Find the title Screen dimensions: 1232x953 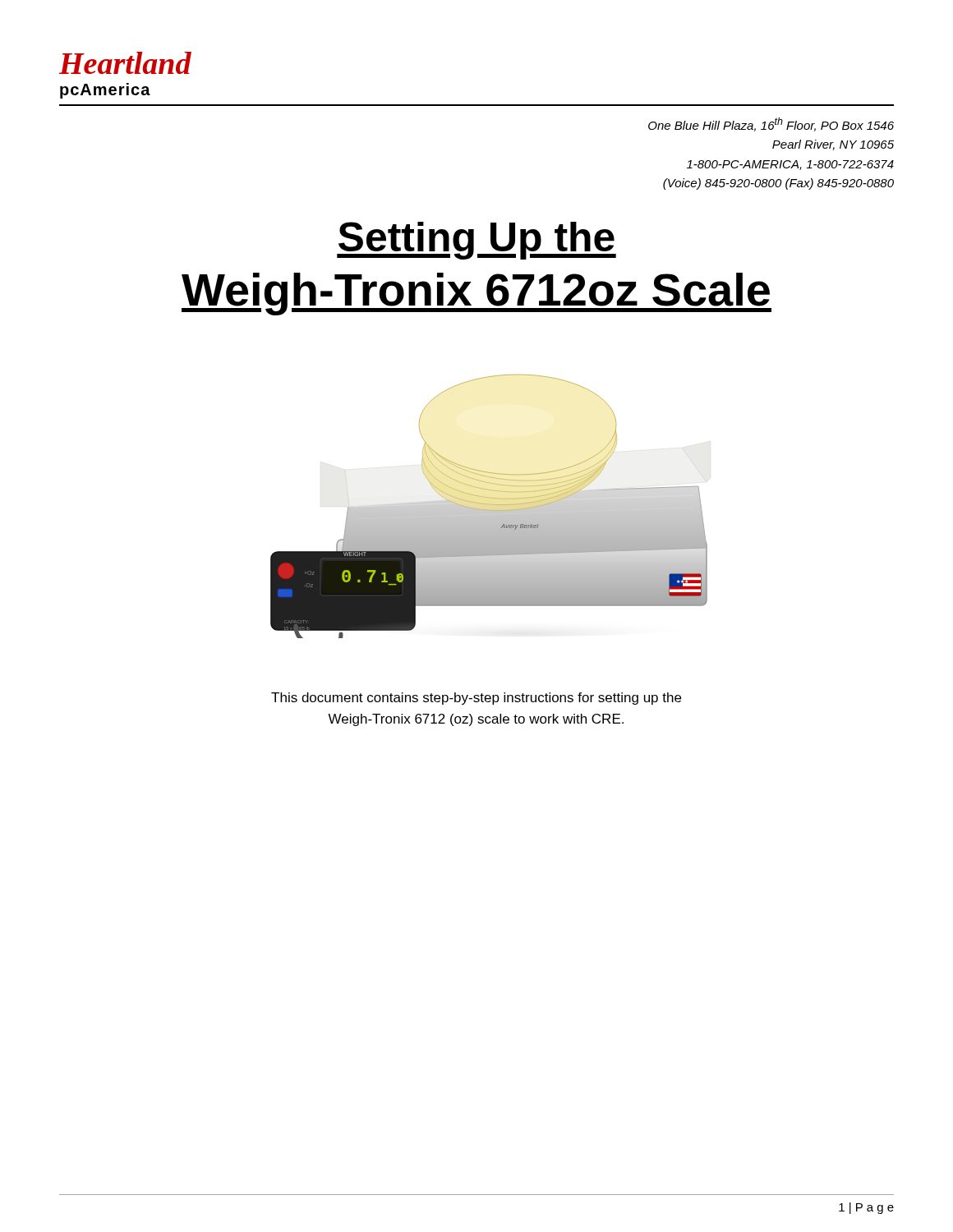click(476, 266)
